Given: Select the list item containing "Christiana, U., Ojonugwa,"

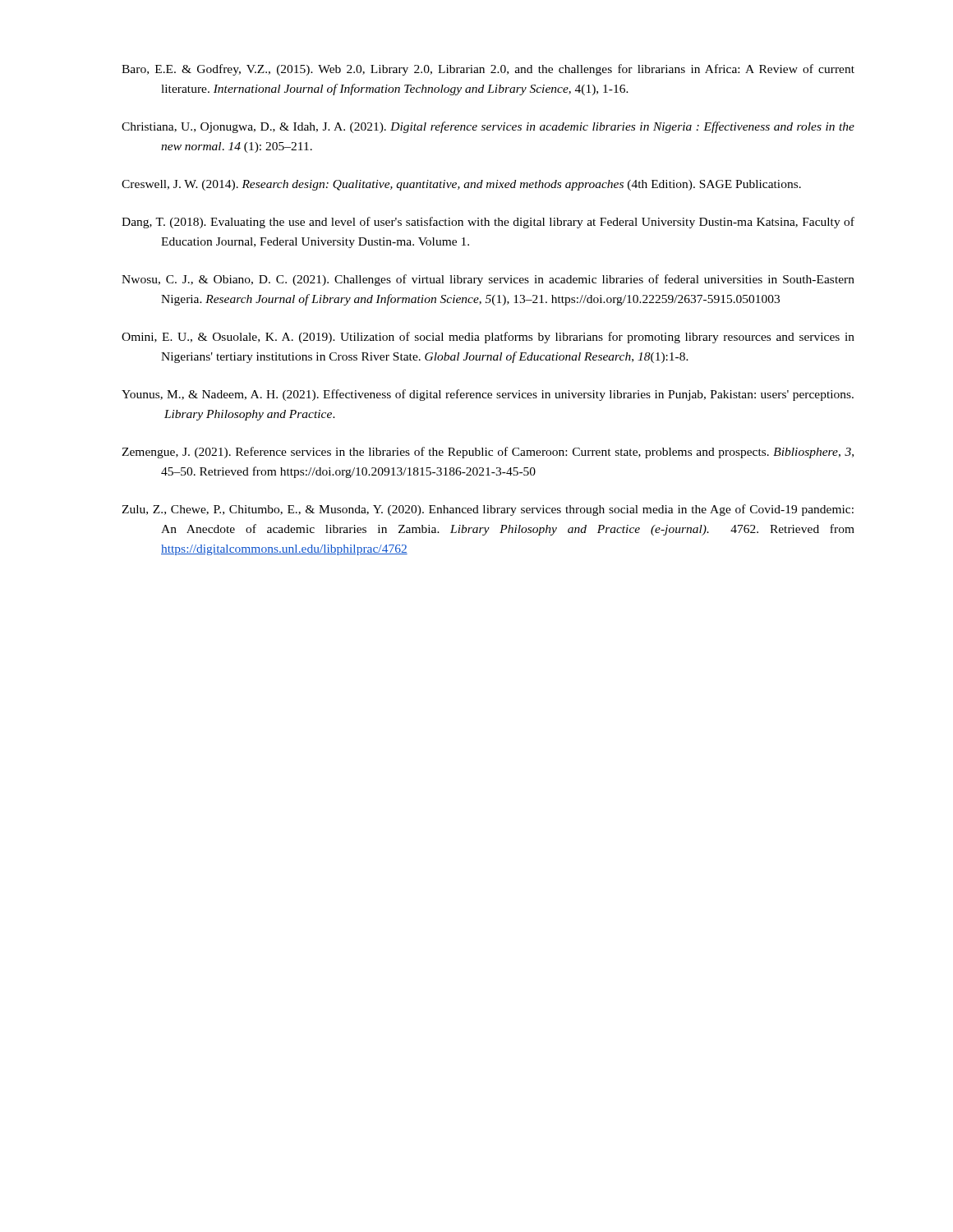Looking at the screenshot, I should [x=488, y=136].
